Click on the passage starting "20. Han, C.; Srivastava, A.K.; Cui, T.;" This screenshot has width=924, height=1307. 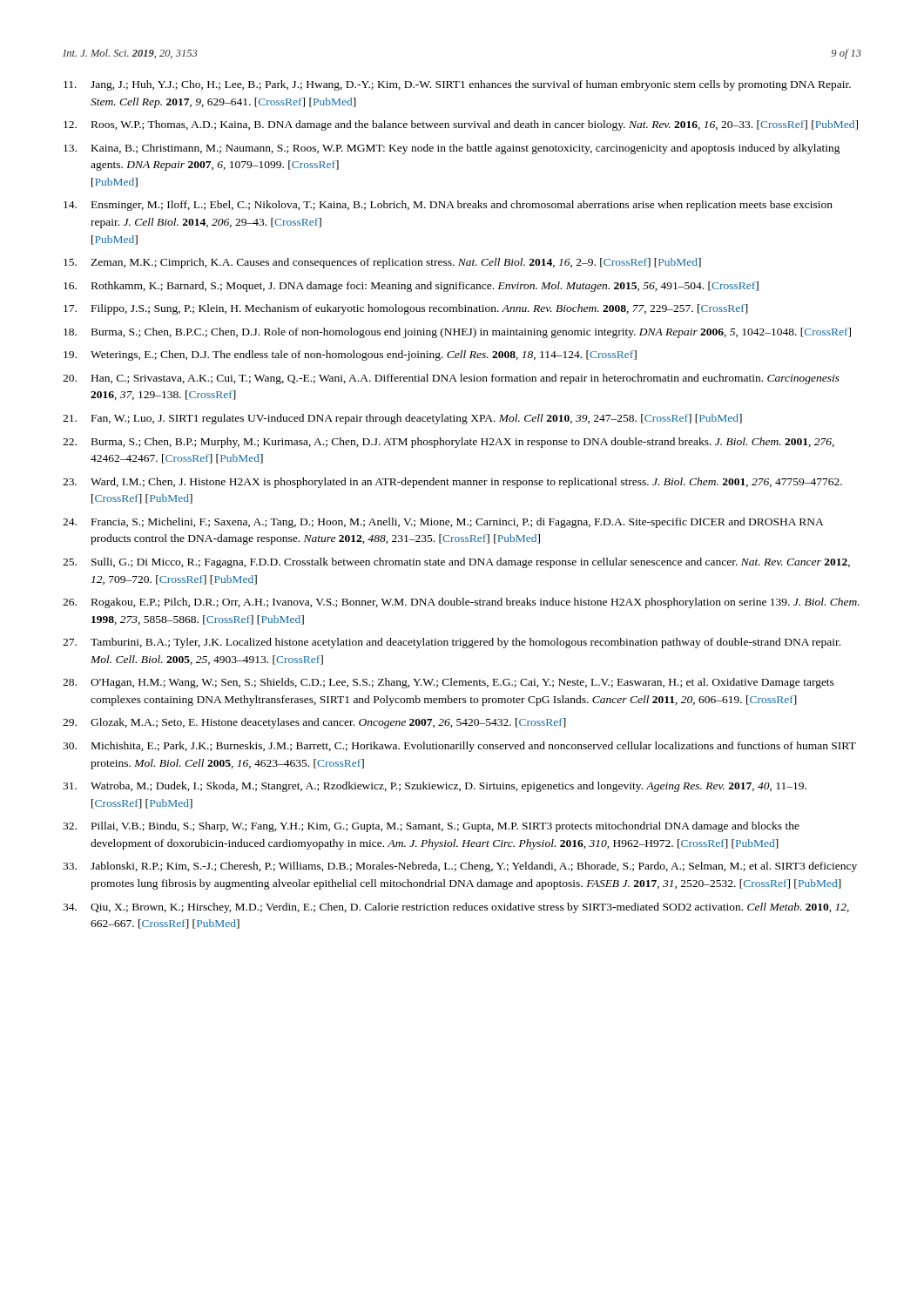pyautogui.click(x=462, y=386)
